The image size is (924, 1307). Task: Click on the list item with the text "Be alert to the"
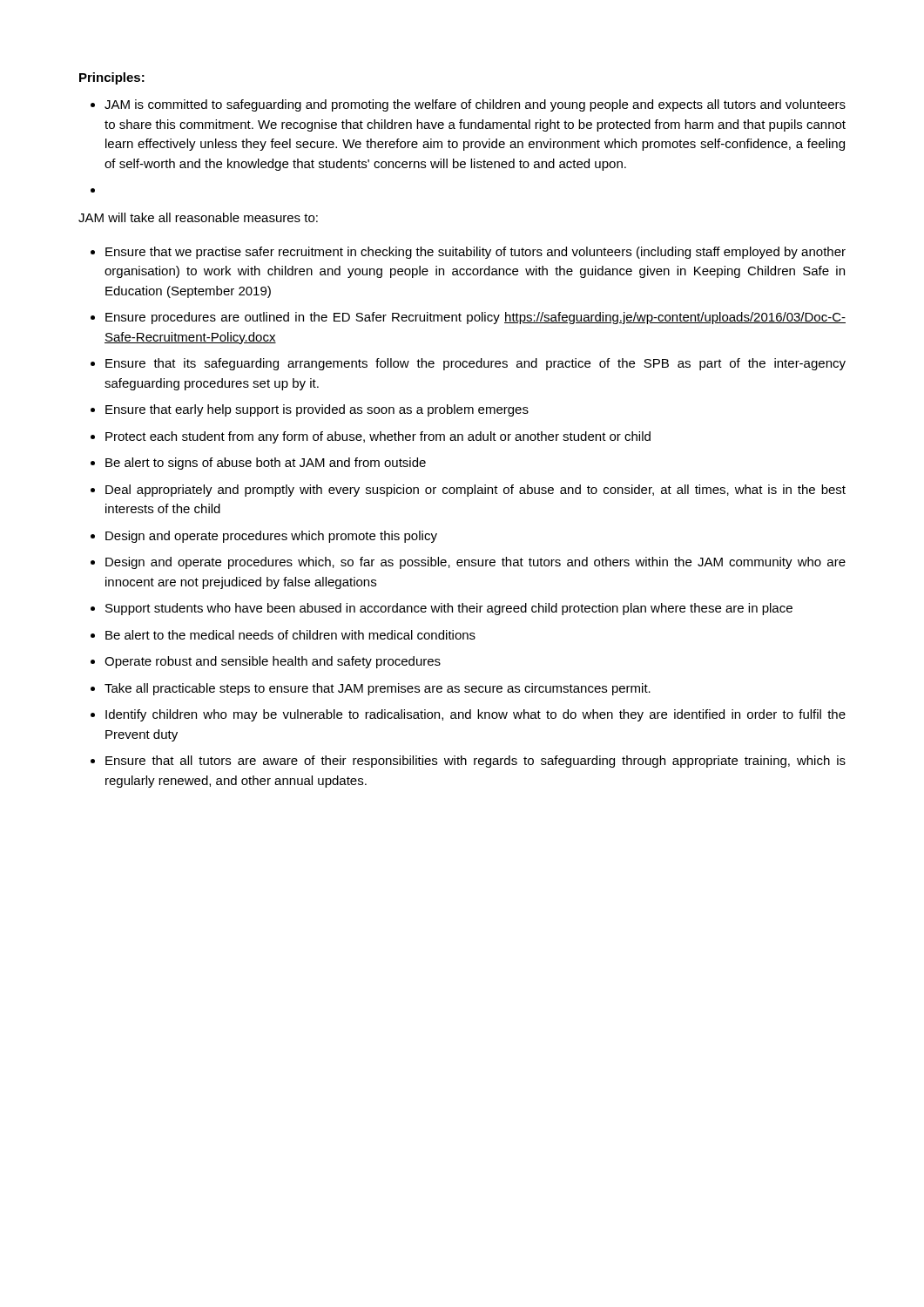(290, 634)
